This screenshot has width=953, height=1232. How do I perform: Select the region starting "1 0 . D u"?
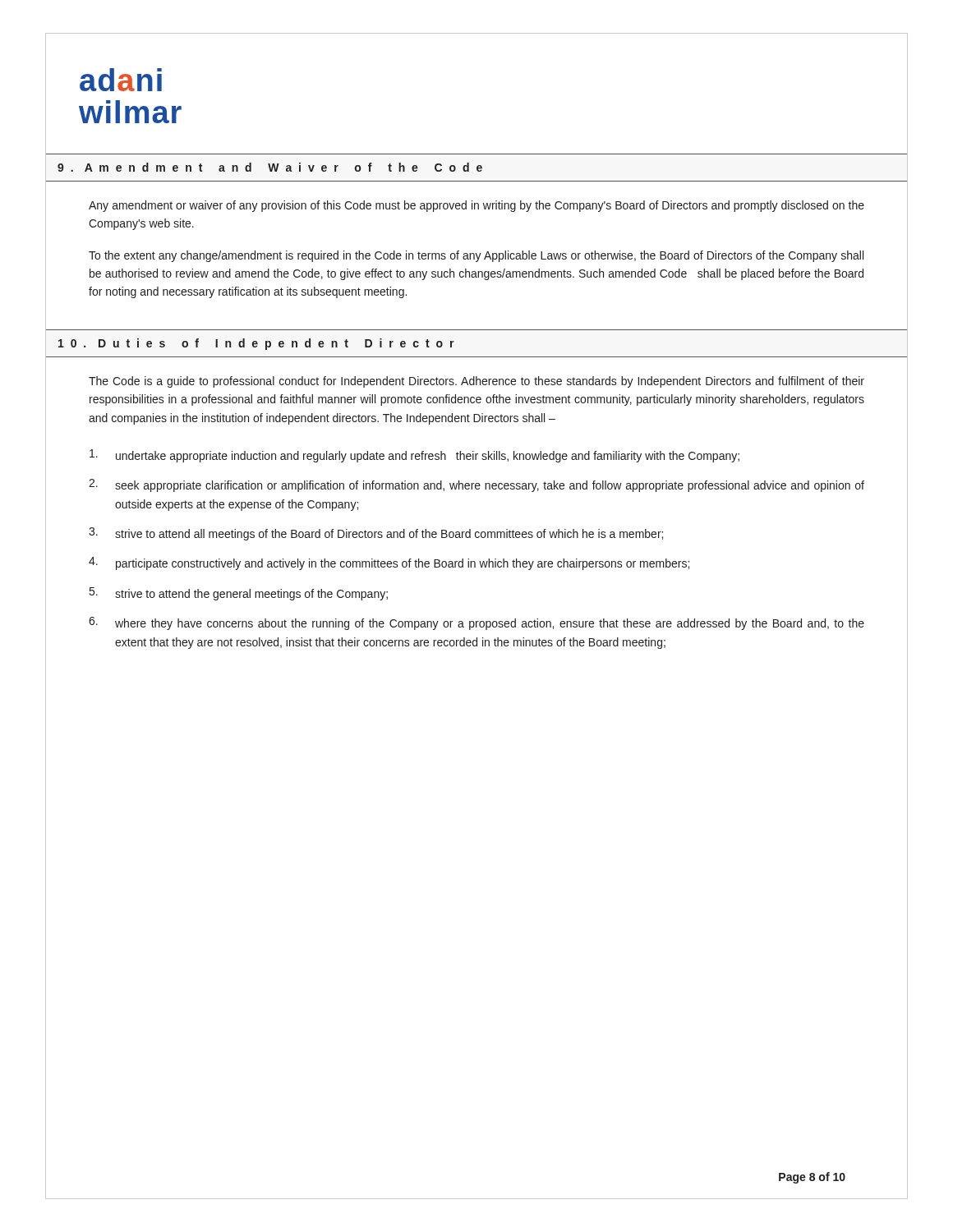click(256, 343)
